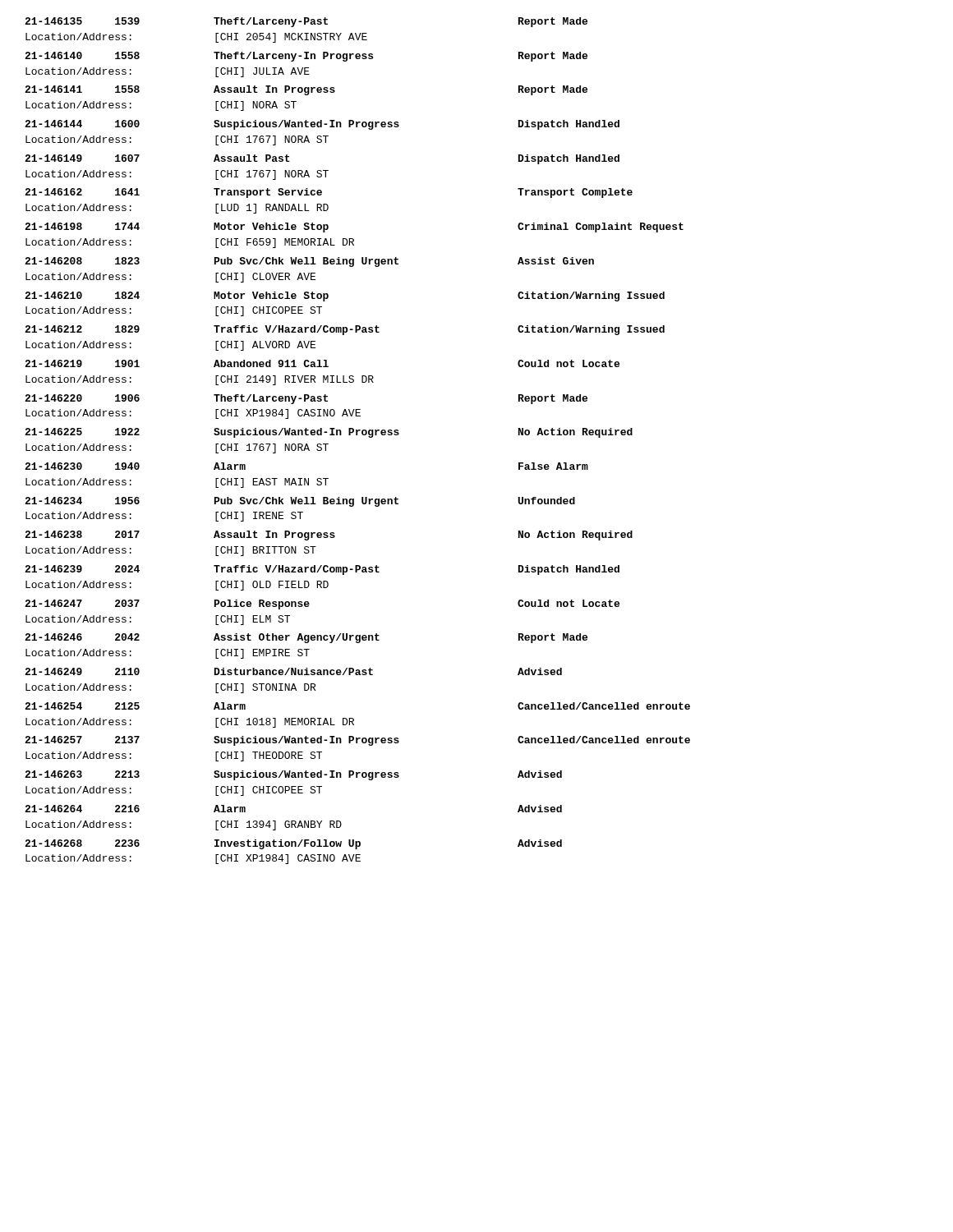
Task: Point to the region starting "21-146268 2236 Investigation/Follow Up Advised Location/Address:"
Action: [293, 844]
